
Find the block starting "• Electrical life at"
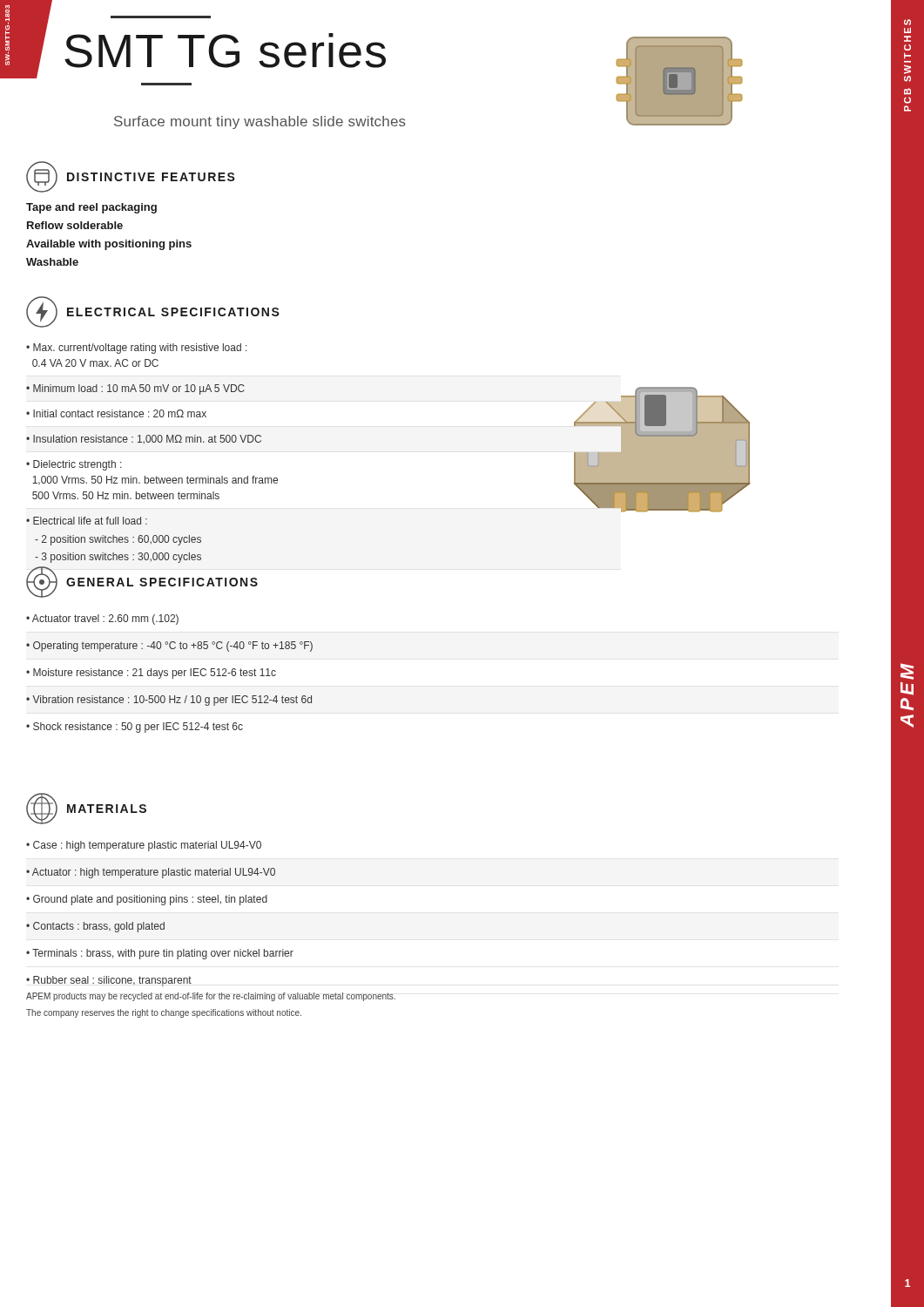click(x=87, y=521)
